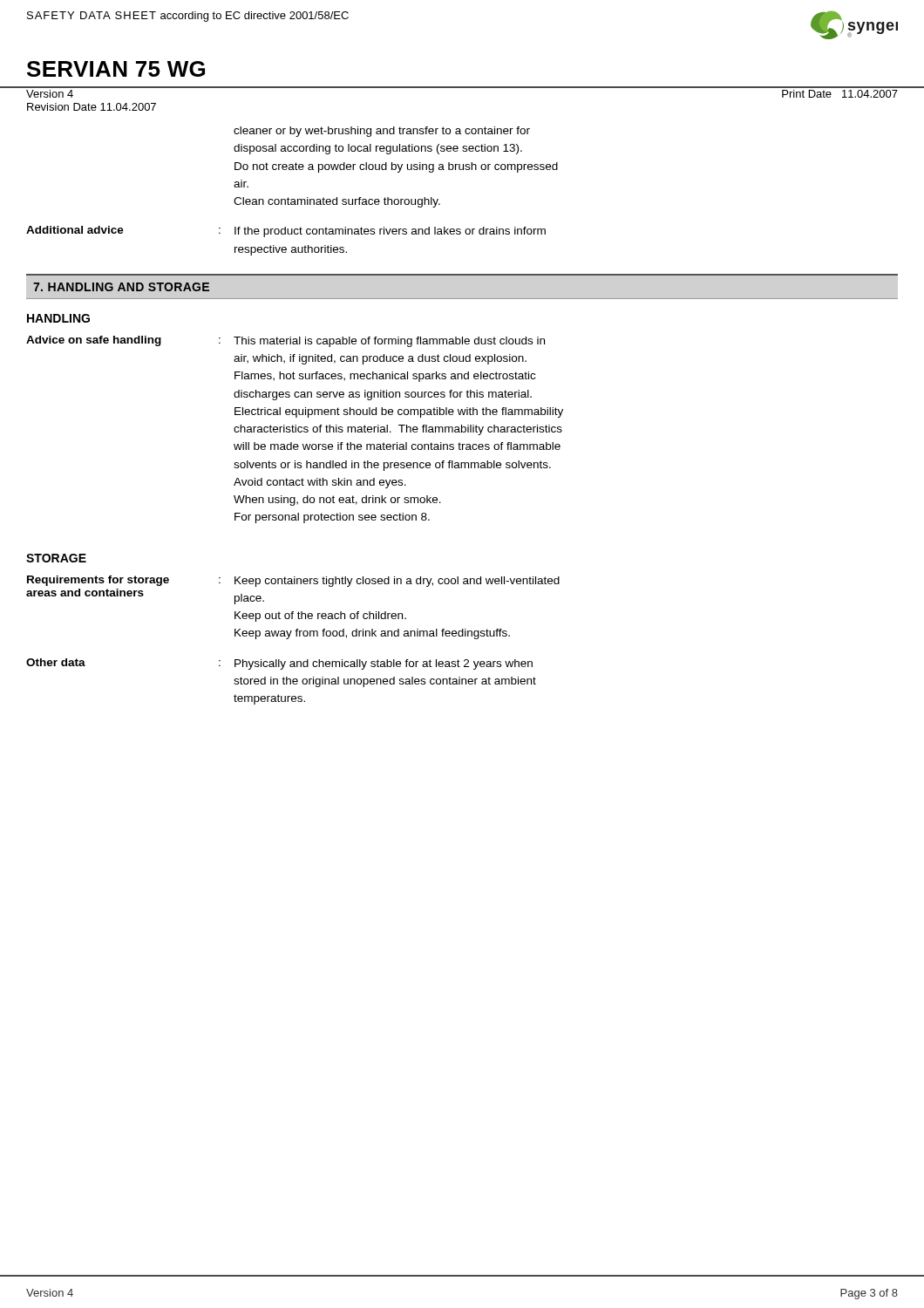This screenshot has width=924, height=1308.
Task: Find the section header on this page that starts "7. HANDLING AND"
Action: (122, 287)
